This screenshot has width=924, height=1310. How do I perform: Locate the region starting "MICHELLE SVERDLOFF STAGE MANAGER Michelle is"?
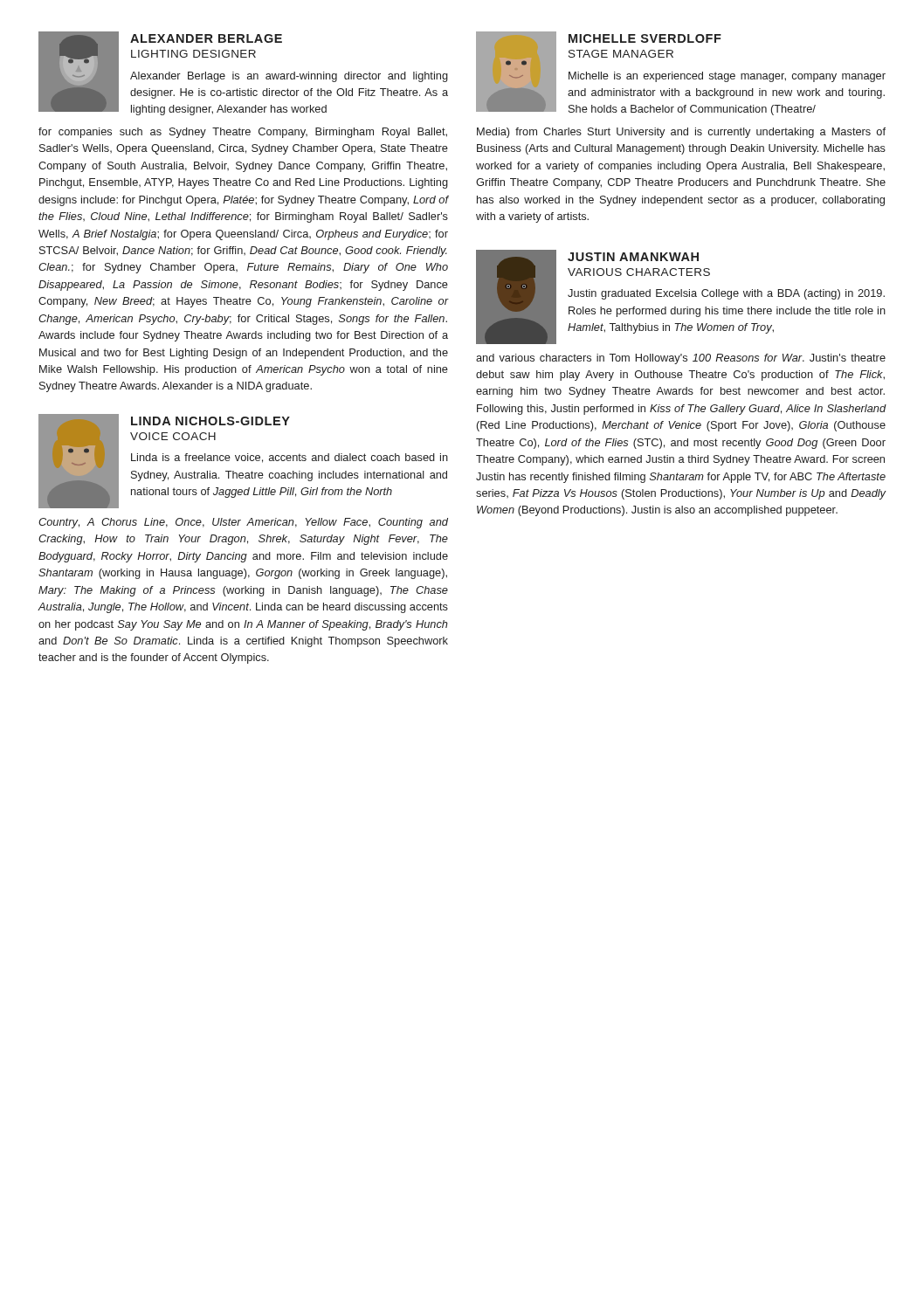coord(681,128)
